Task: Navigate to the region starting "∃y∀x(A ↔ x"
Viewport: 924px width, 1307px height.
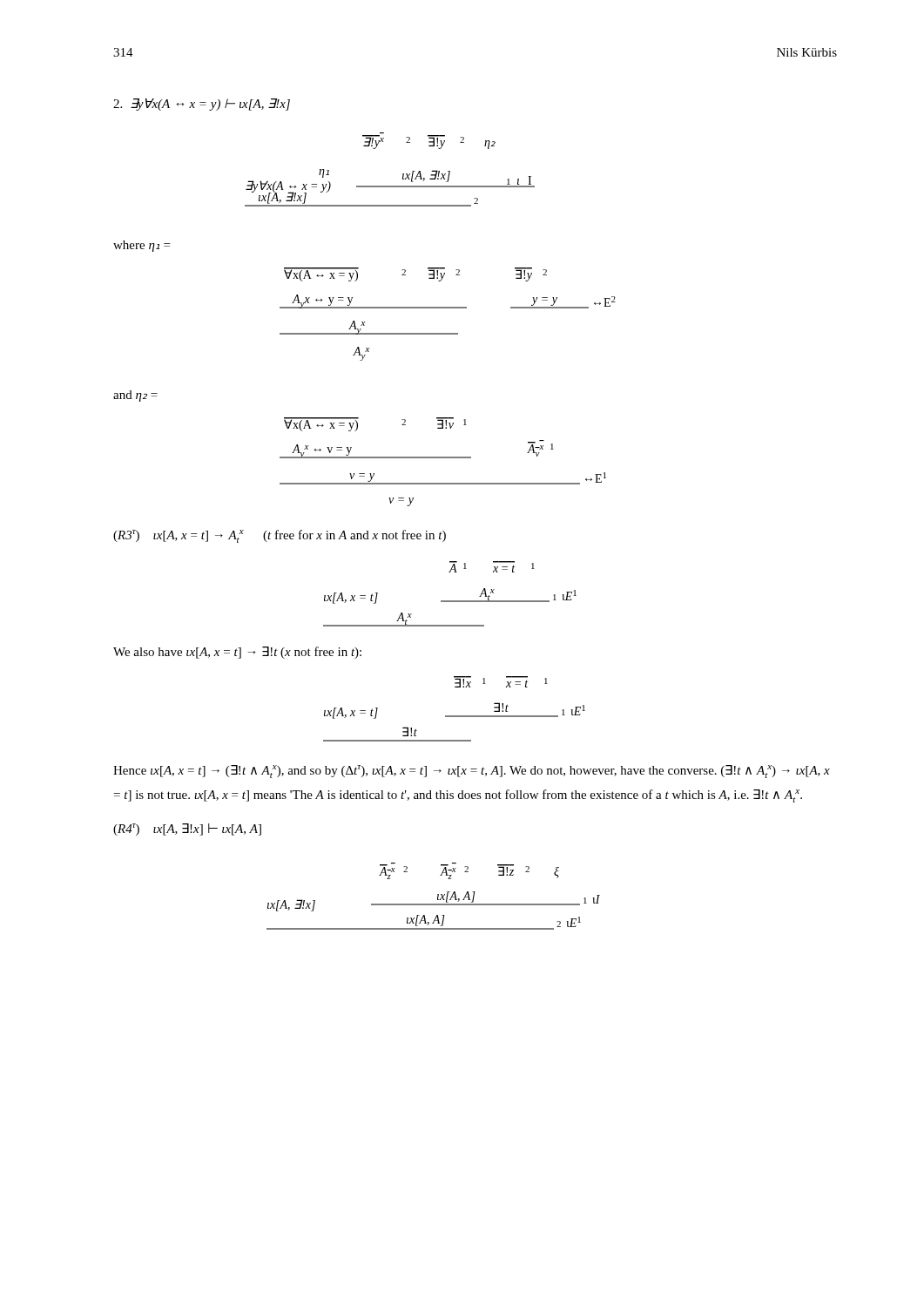Action: click(202, 104)
